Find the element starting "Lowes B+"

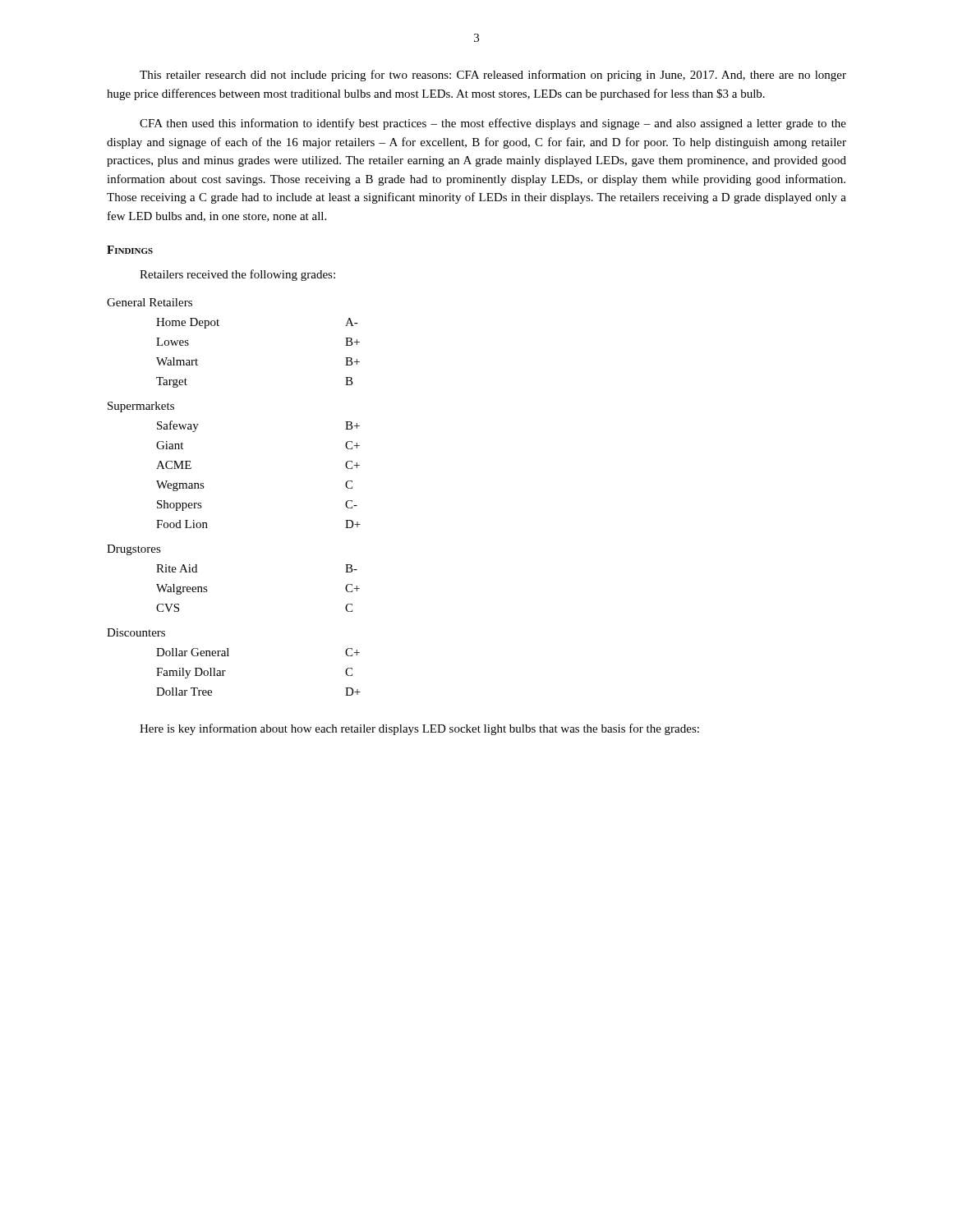(175, 341)
